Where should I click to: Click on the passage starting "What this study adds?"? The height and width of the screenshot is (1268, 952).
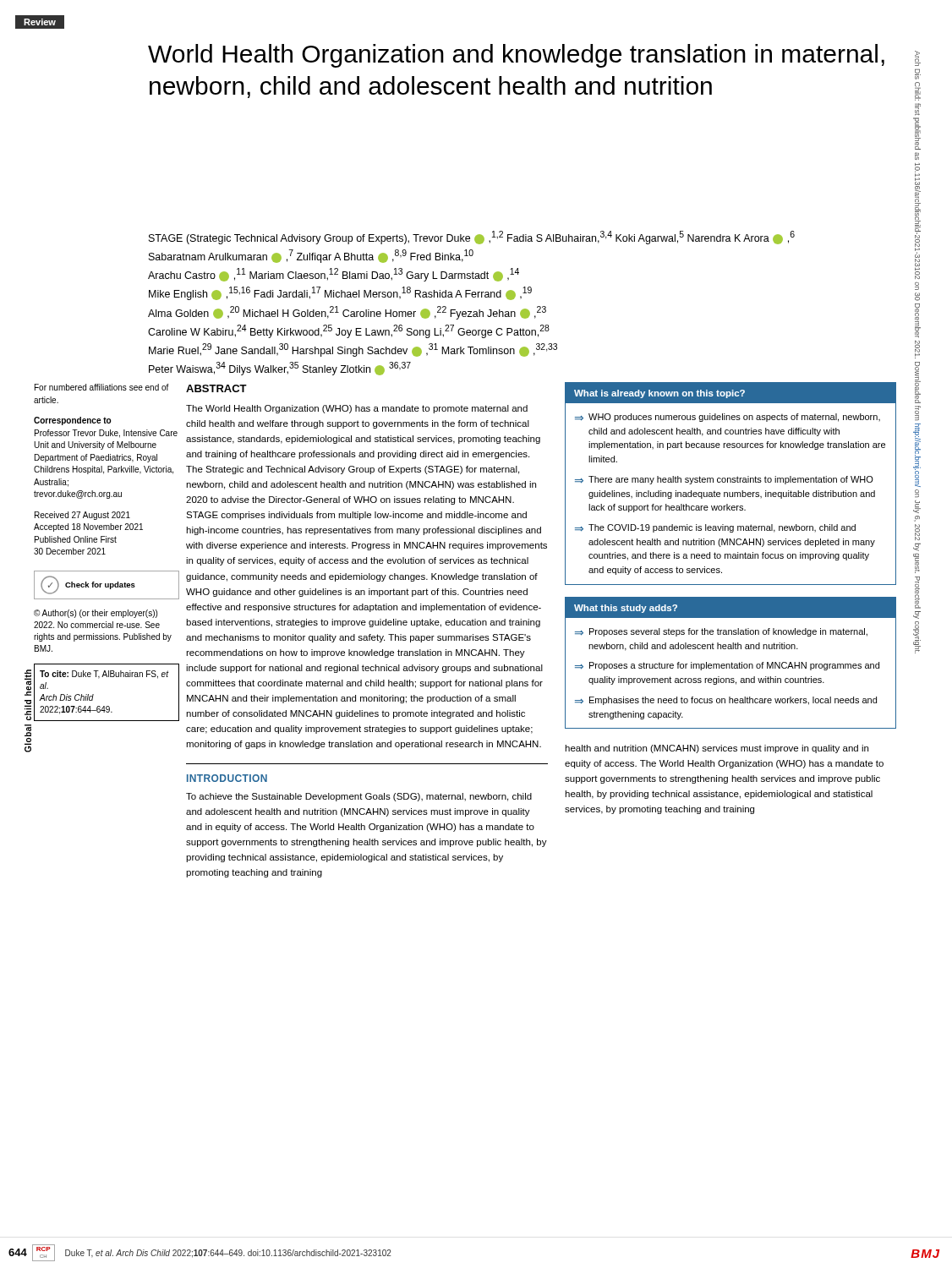(x=730, y=663)
